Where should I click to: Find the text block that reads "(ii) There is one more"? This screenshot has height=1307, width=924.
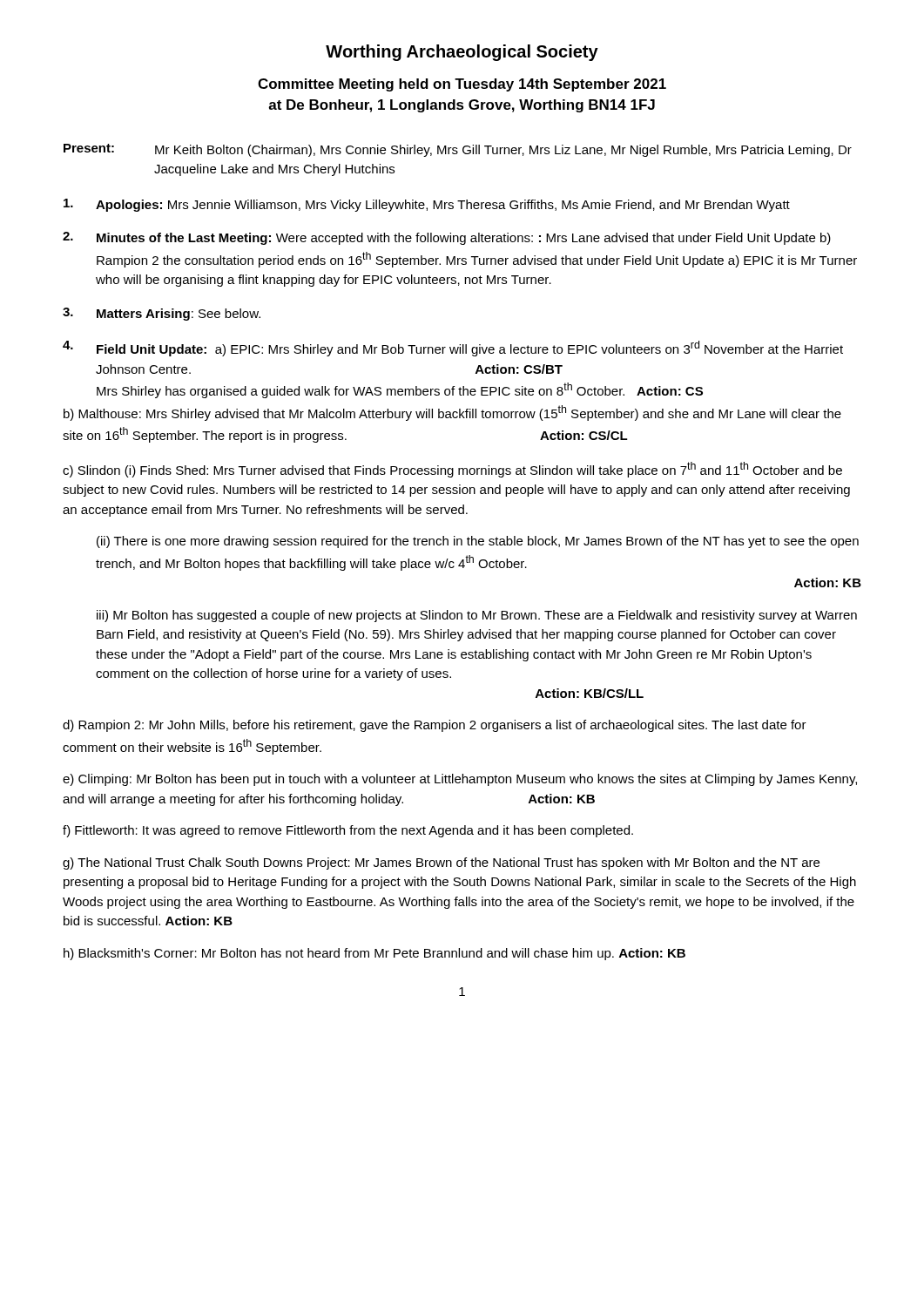[x=479, y=563]
